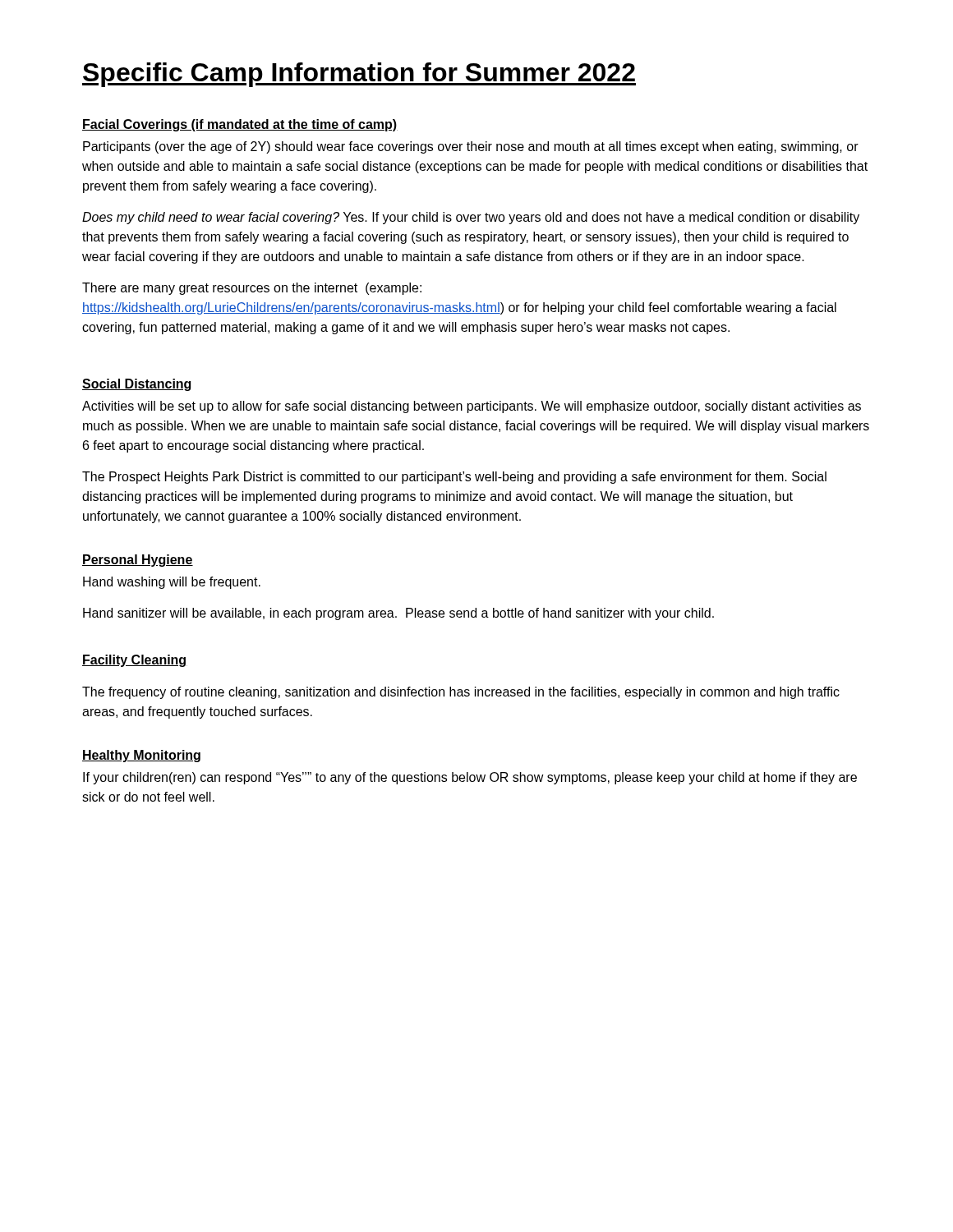Find the block starting "Personal Hygiene"
This screenshot has height=1232, width=953.
coord(137,560)
